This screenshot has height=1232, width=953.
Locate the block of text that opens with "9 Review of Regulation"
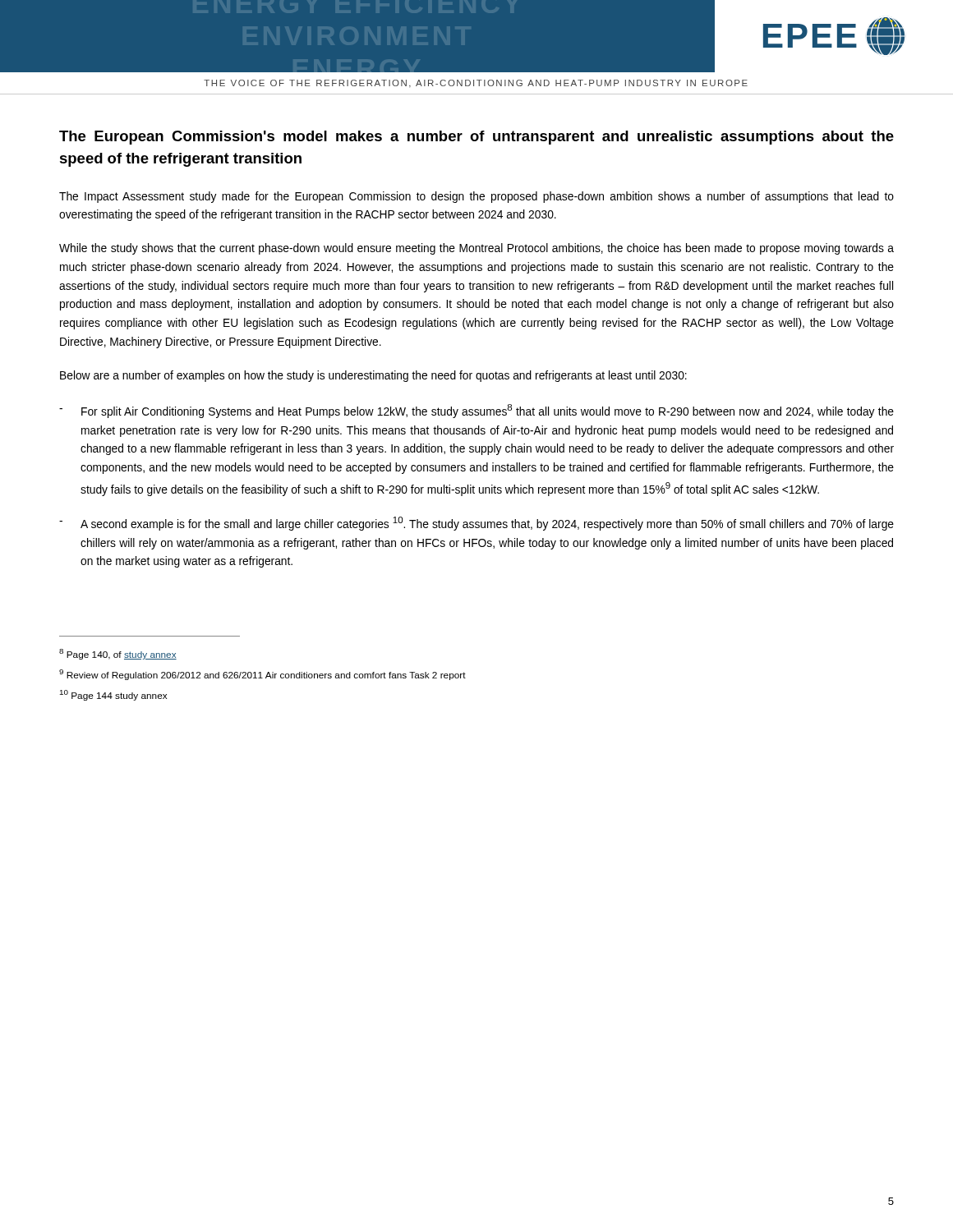[262, 674]
